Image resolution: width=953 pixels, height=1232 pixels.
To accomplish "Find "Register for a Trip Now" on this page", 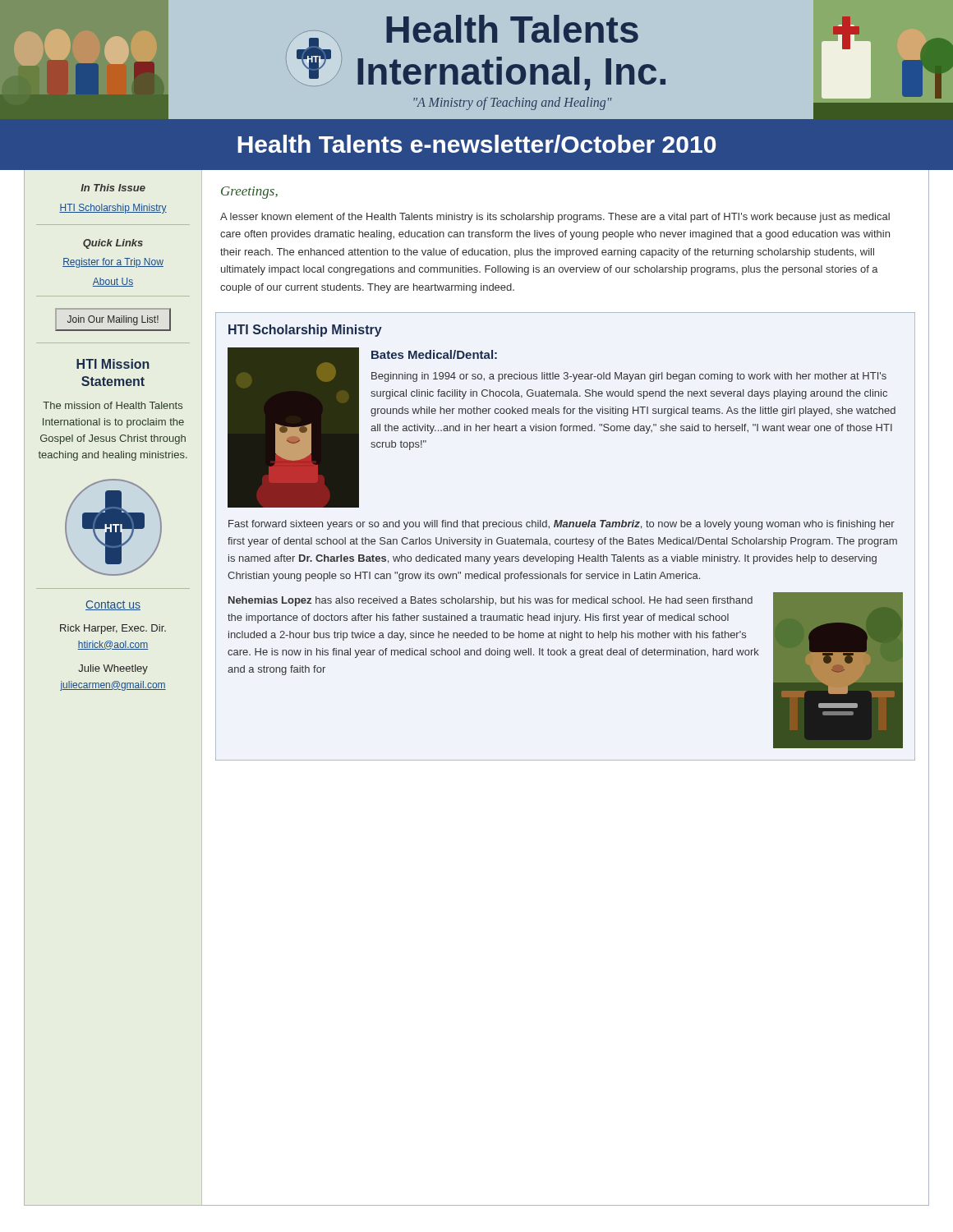I will click(x=113, y=262).
